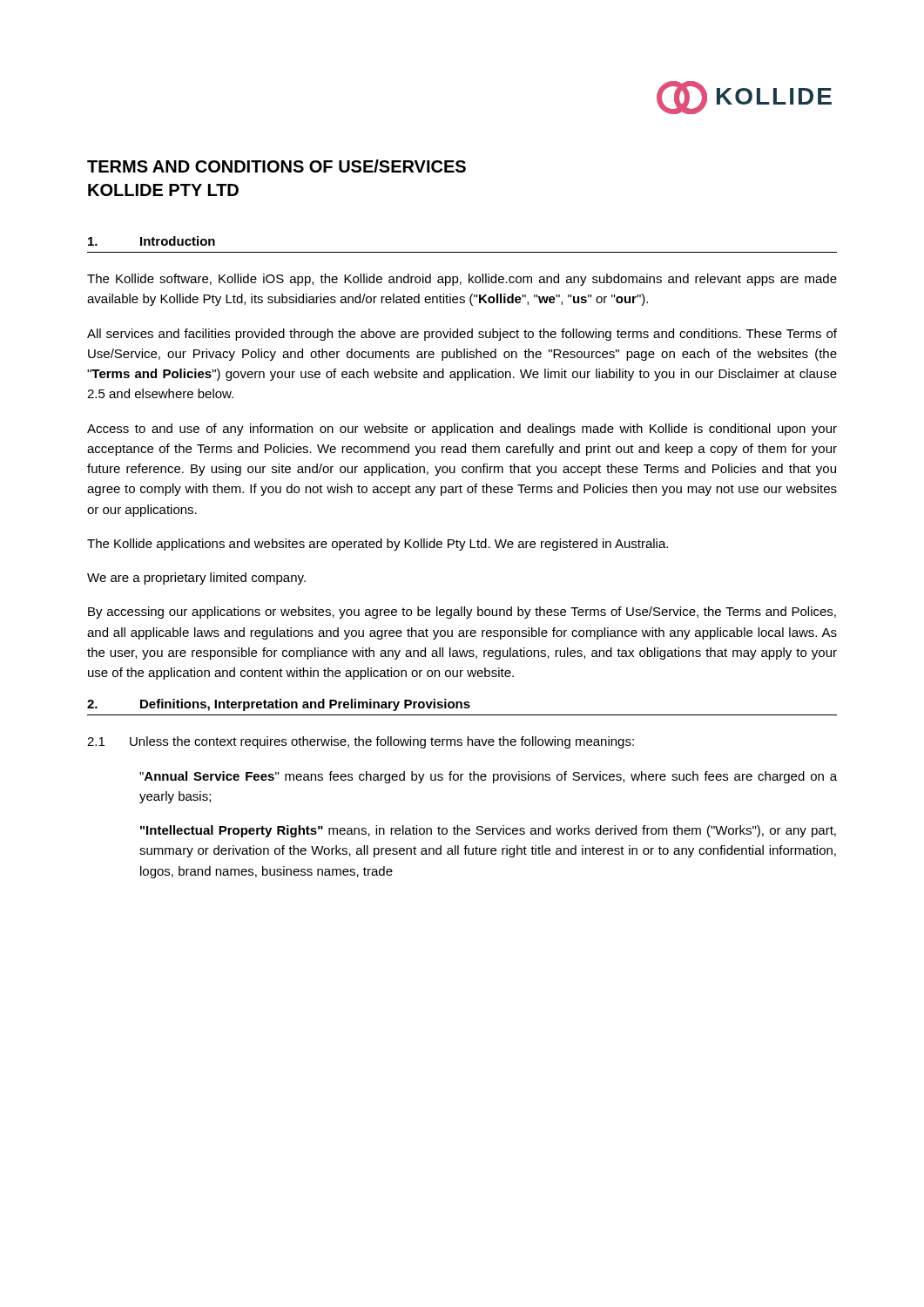Click the passage that begins "Access to and"
Image resolution: width=924 pixels, height=1307 pixels.
[462, 468]
